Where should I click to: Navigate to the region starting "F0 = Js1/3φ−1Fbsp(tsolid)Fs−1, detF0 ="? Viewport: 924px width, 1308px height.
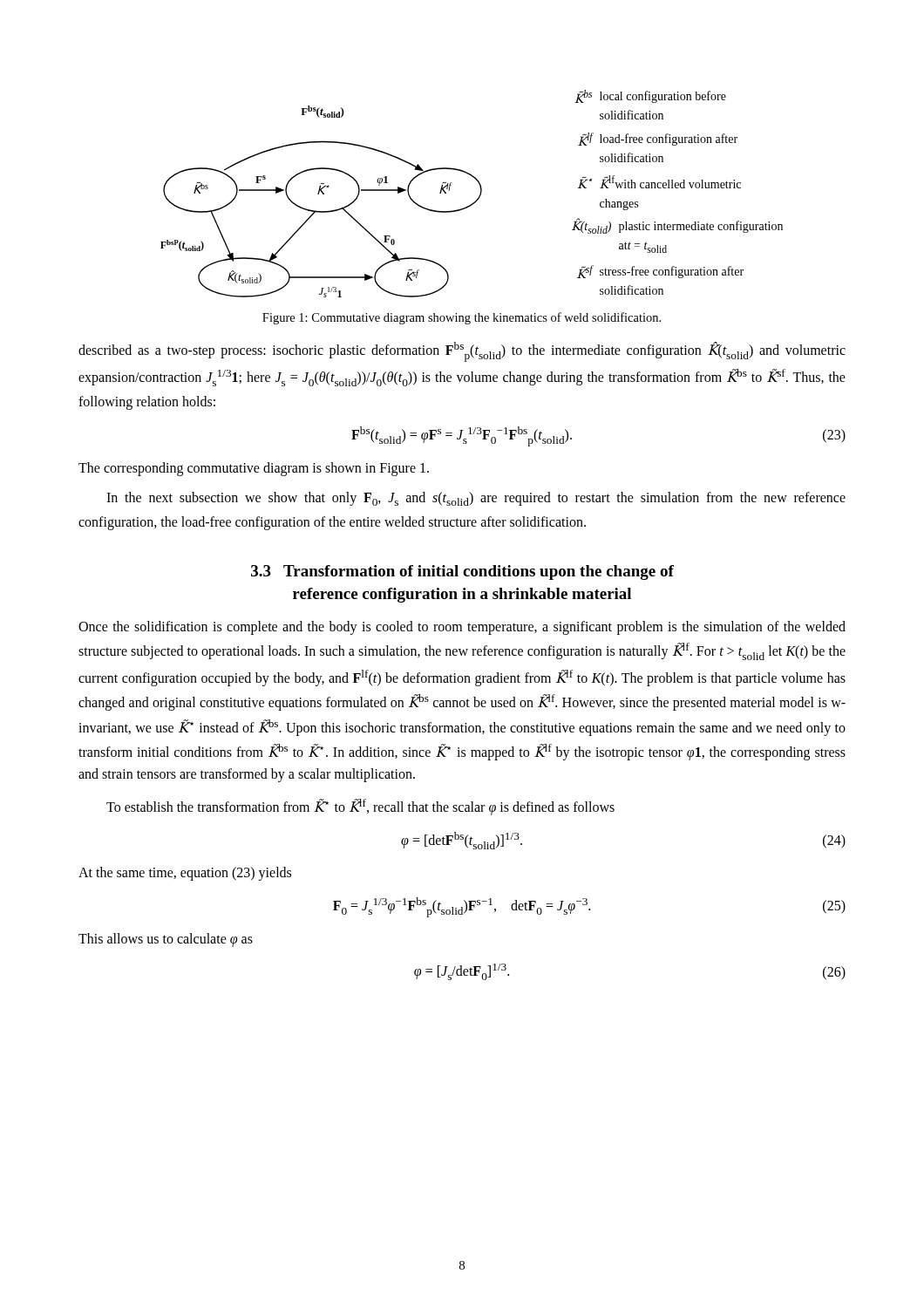[x=462, y=906]
